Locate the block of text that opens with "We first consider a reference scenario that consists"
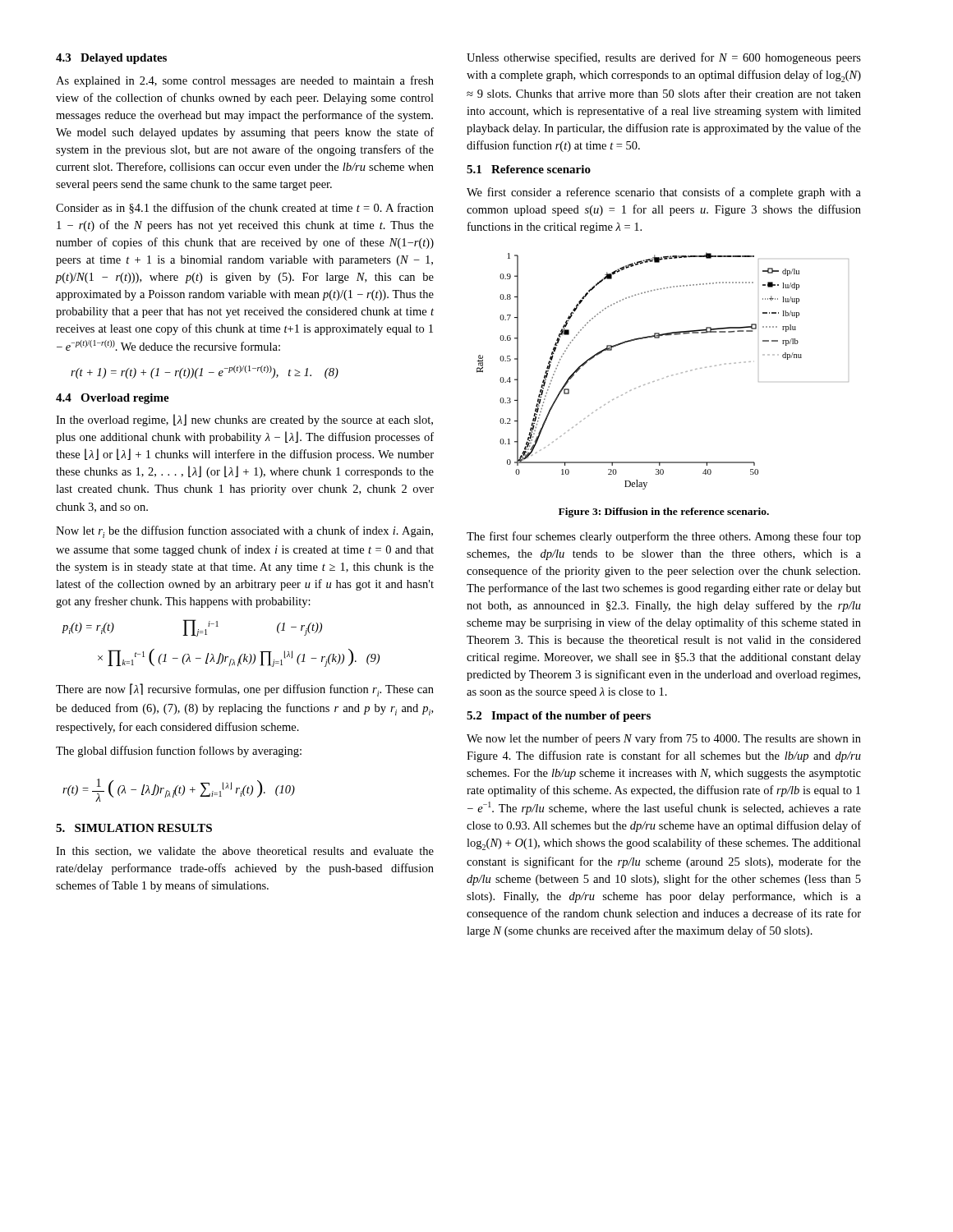This screenshot has width=953, height=1232. tap(664, 210)
